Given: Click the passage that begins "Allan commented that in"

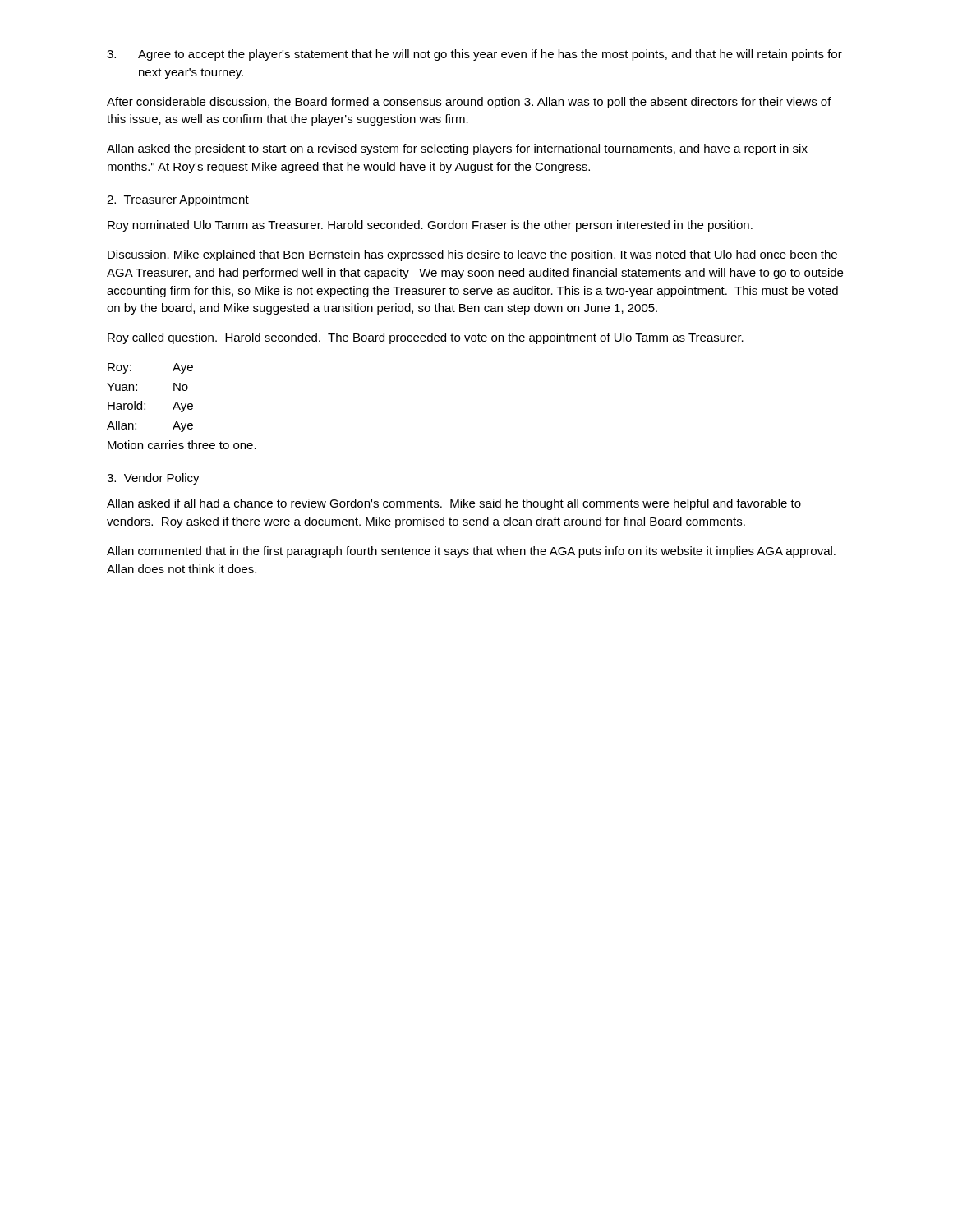Looking at the screenshot, I should [x=473, y=559].
